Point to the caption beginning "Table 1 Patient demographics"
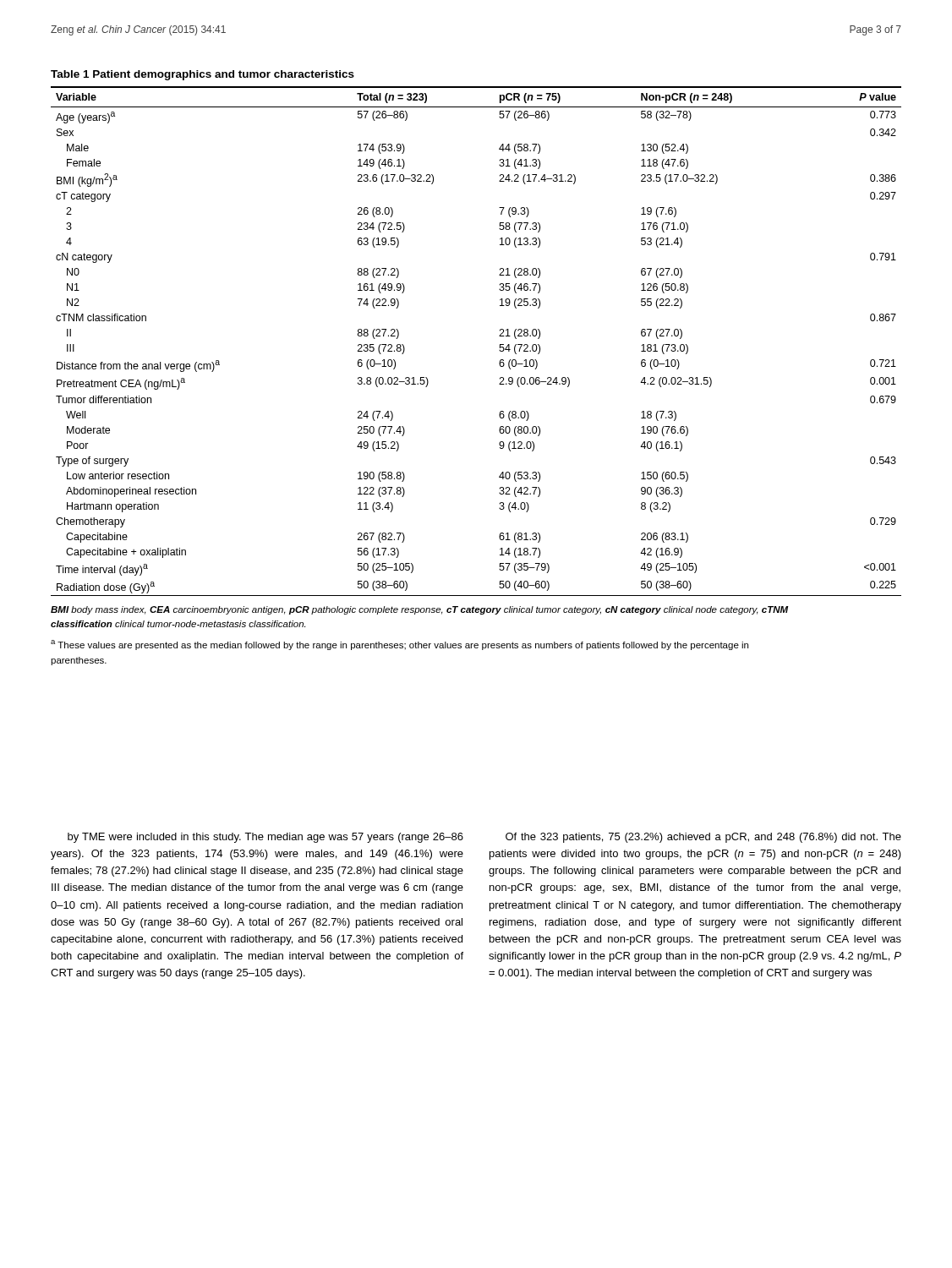 point(203,74)
